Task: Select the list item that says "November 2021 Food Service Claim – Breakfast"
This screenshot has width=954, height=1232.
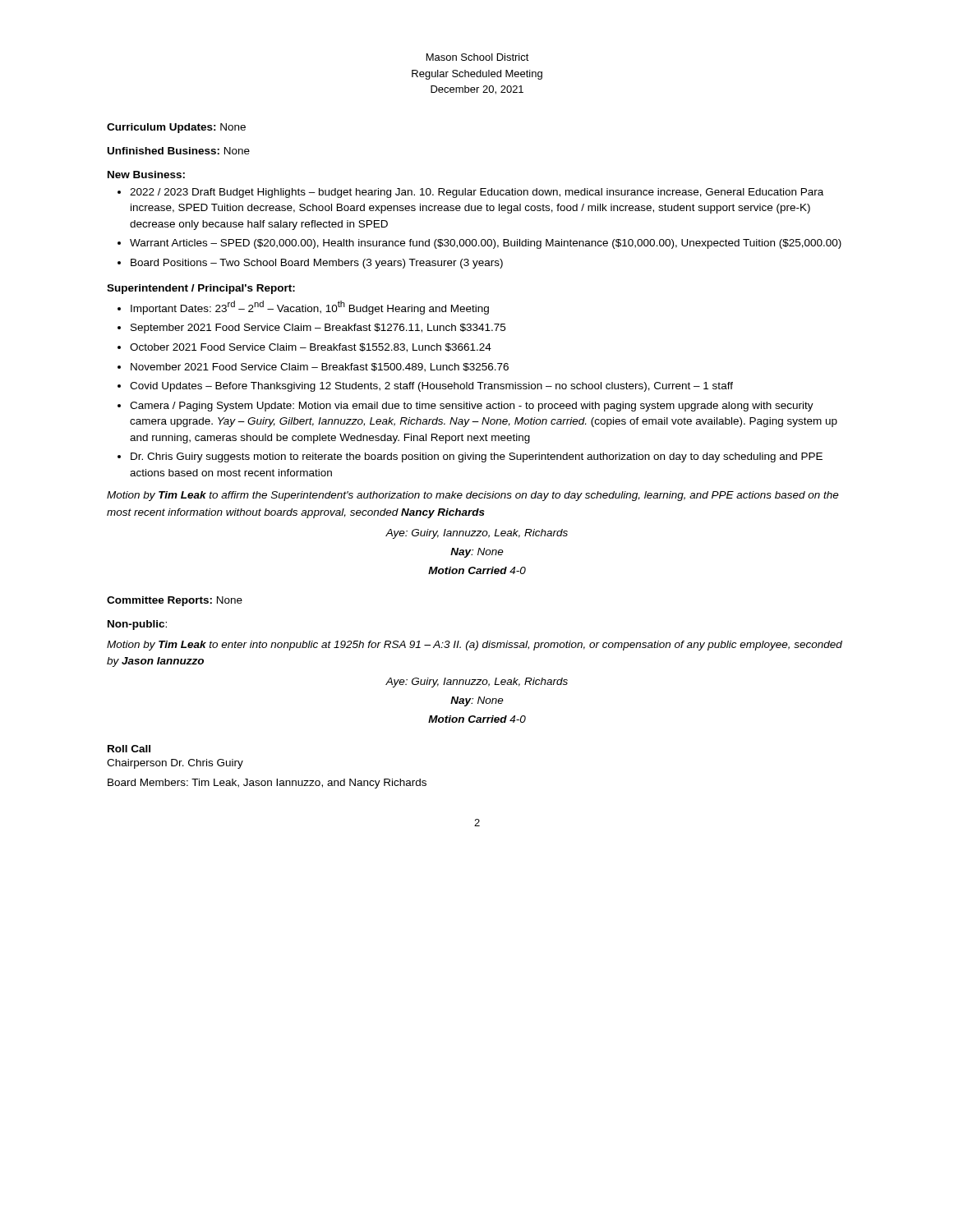Action: (319, 366)
